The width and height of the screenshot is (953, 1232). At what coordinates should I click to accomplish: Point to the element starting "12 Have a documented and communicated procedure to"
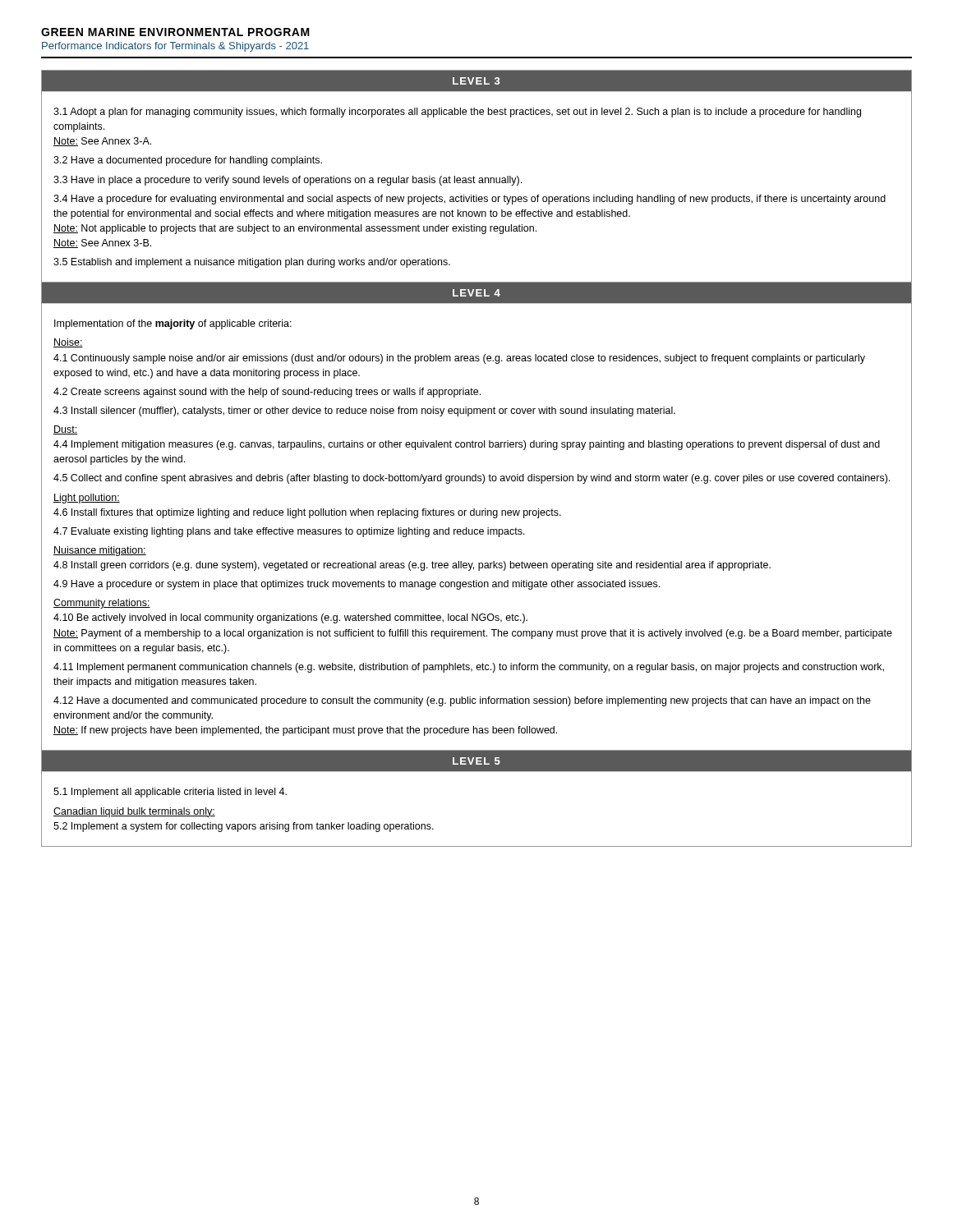tap(476, 716)
